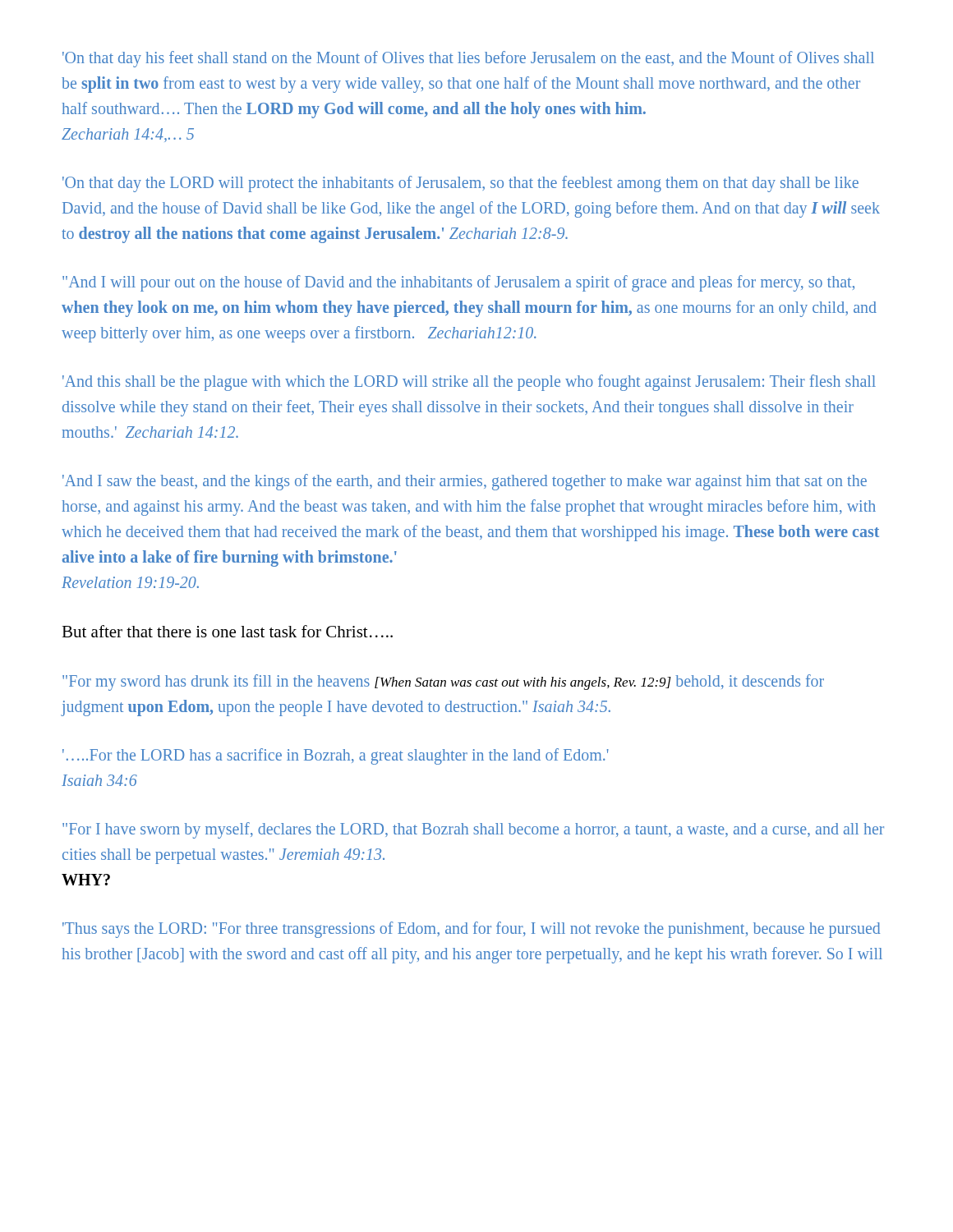This screenshot has height=1232, width=953.
Task: Click on the text block that says "'And I saw the"
Action: (471, 531)
